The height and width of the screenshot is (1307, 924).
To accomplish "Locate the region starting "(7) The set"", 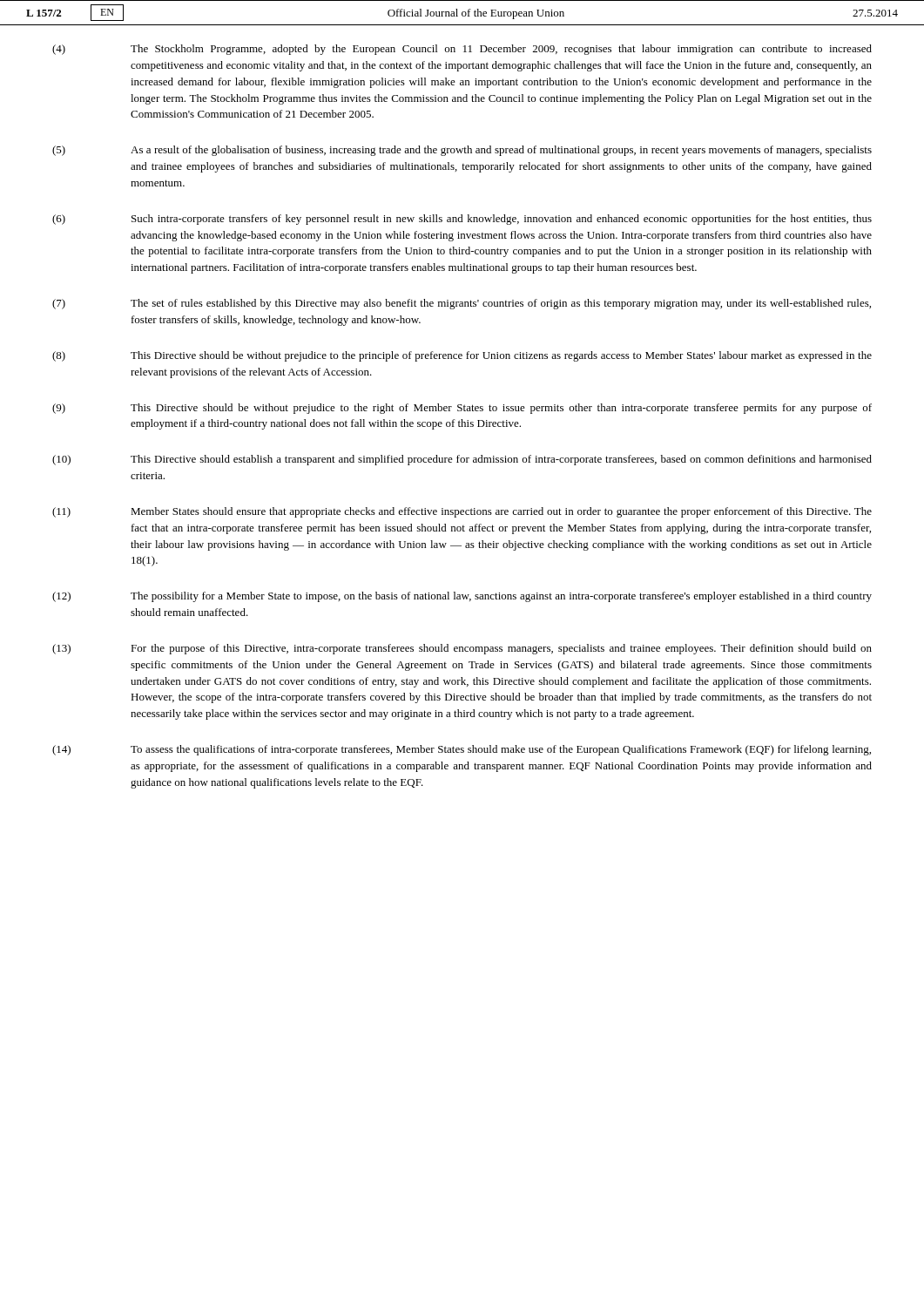I will tap(462, 312).
